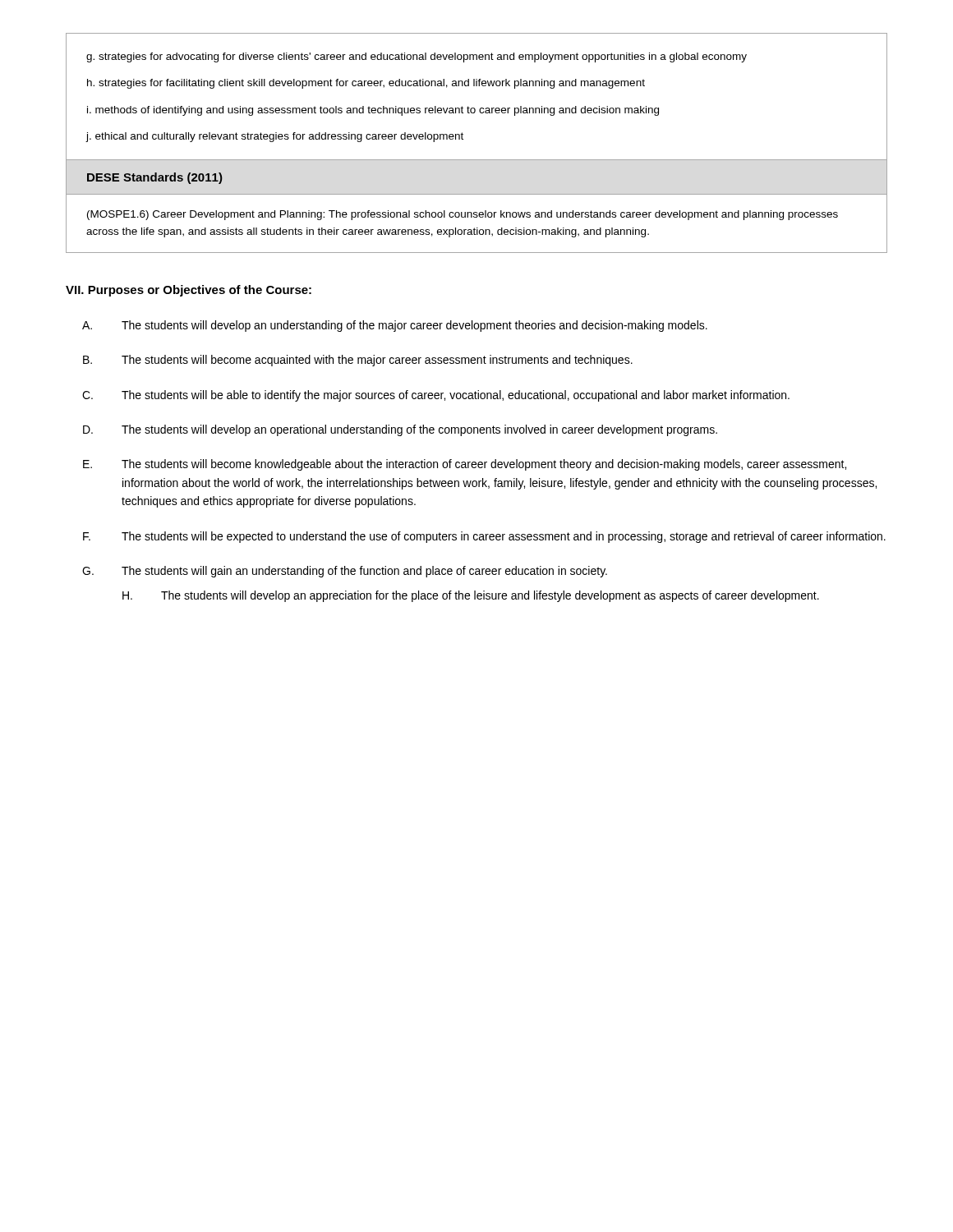This screenshot has width=953, height=1232.
Task: Click on the text starting "H. The students"
Action: tap(504, 596)
